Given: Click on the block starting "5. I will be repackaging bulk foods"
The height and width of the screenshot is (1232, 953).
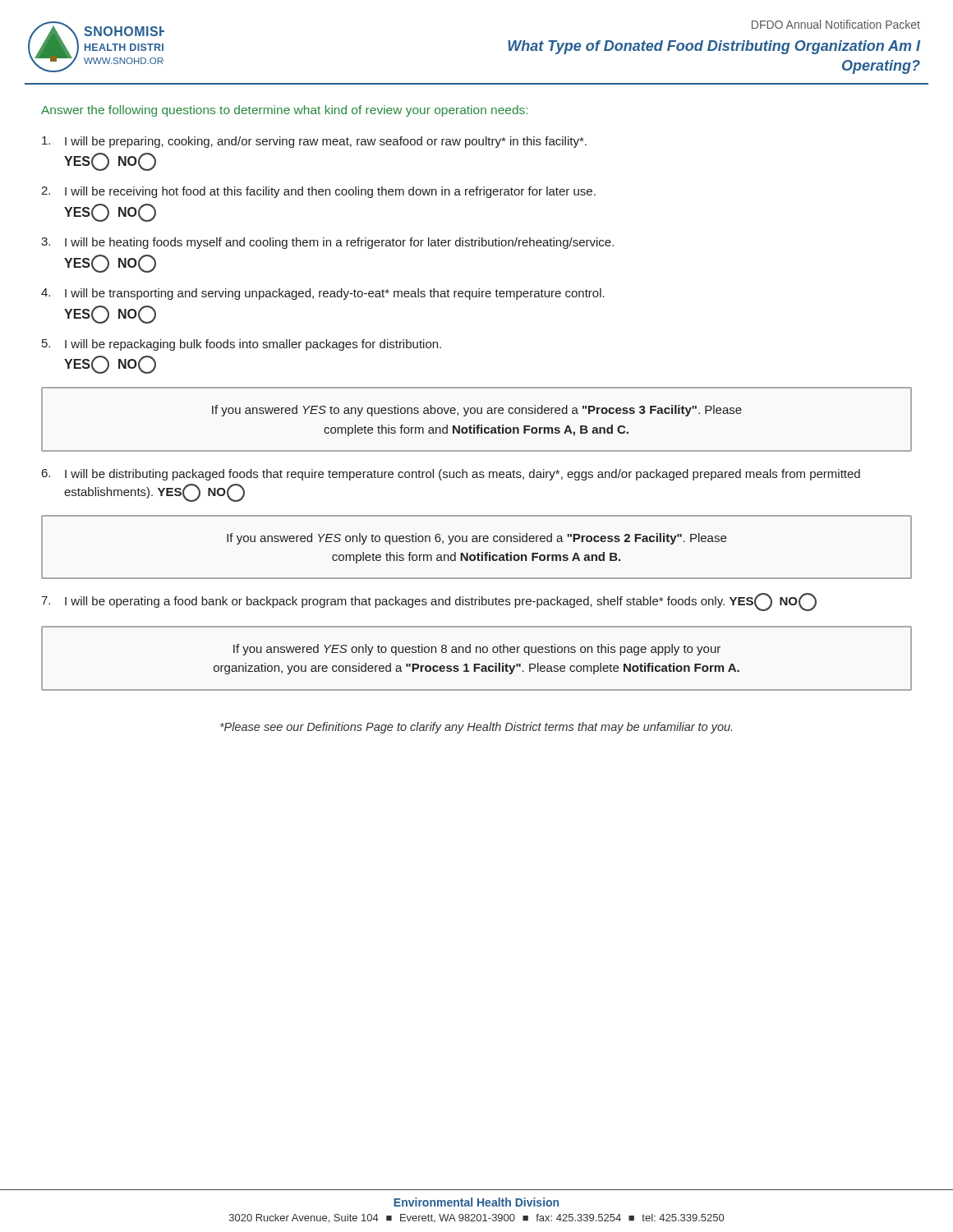Looking at the screenshot, I should click(242, 345).
